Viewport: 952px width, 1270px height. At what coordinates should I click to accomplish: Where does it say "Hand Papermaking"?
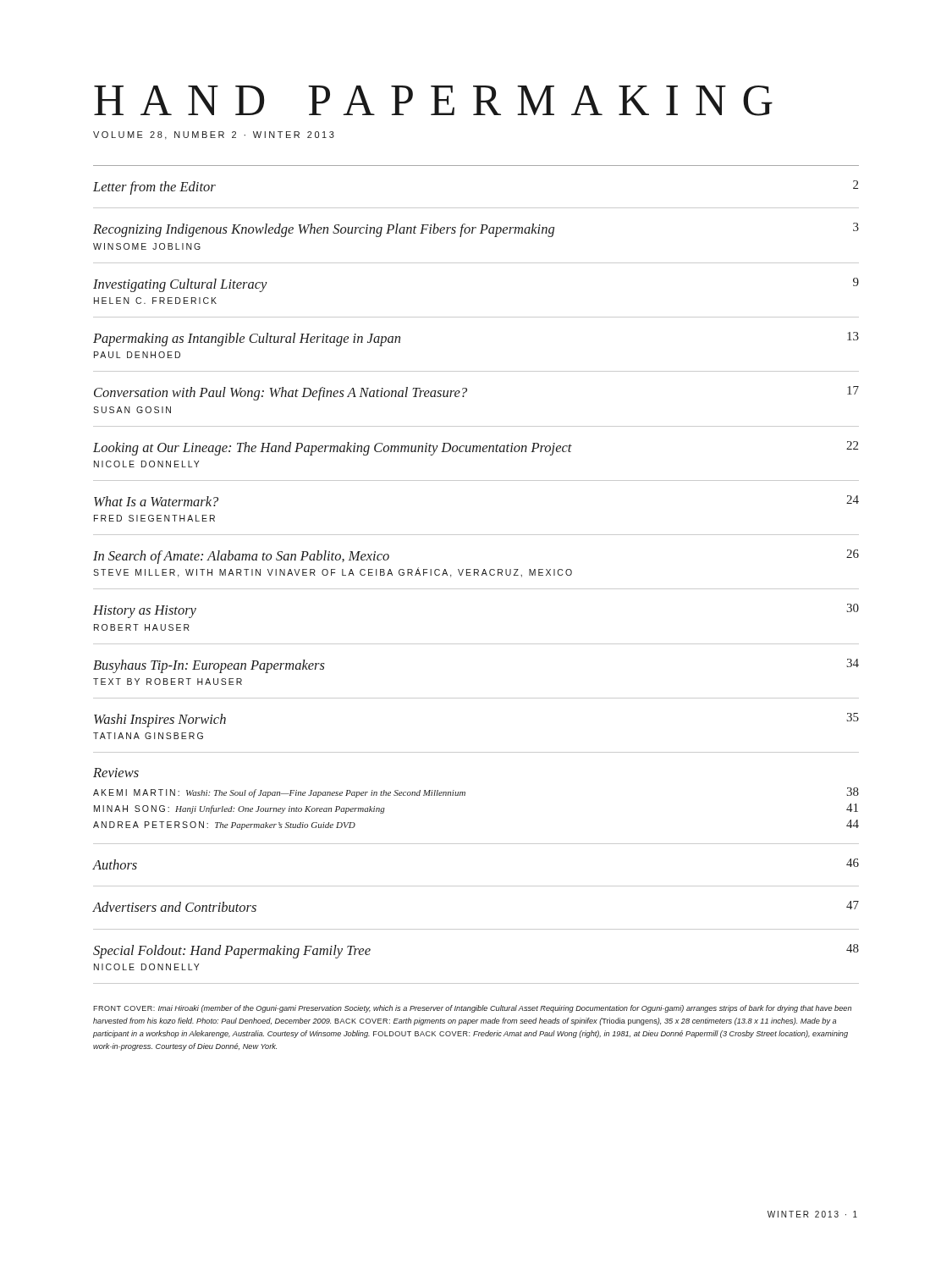point(476,100)
